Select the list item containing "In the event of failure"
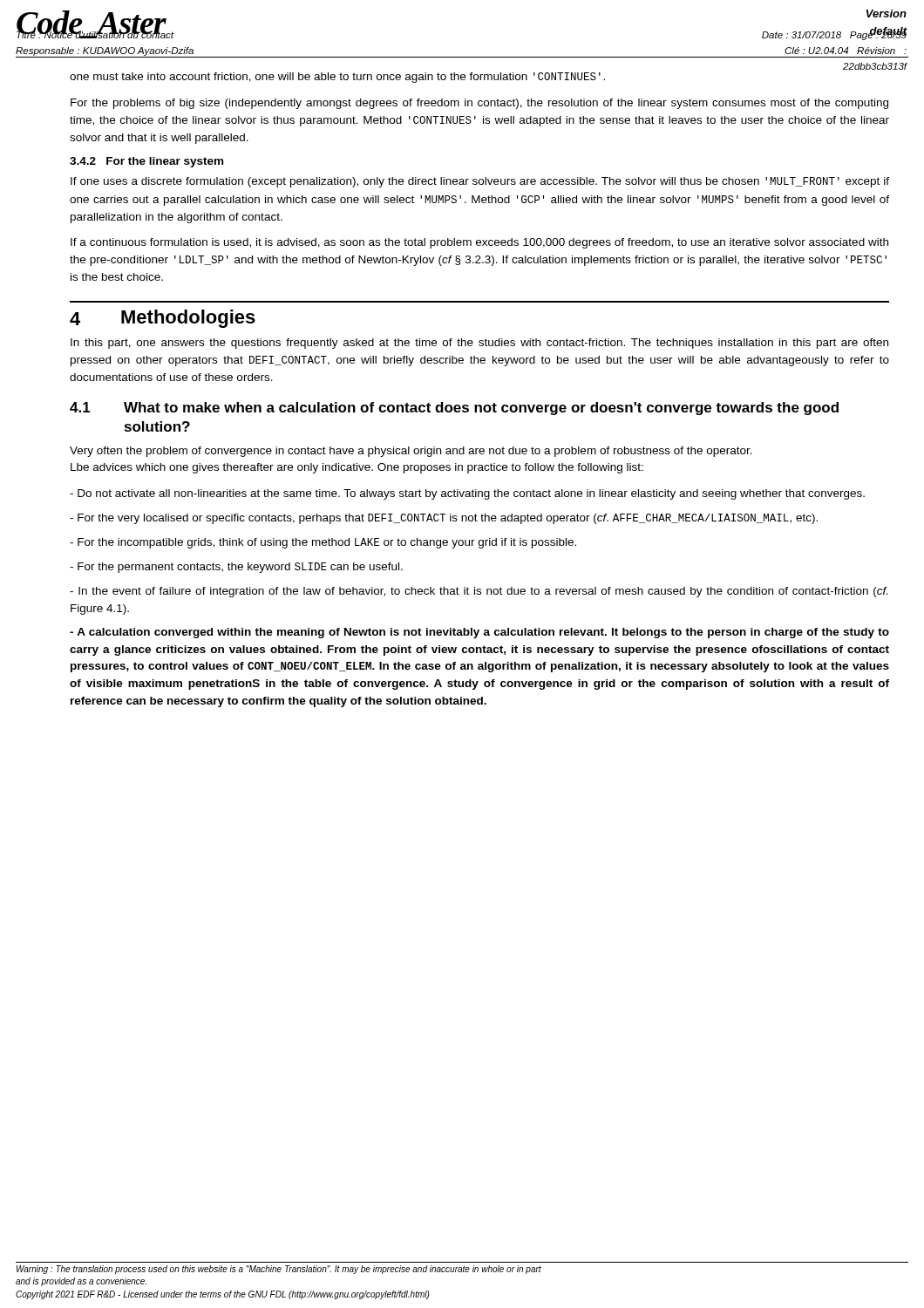Viewport: 924px width, 1308px height. [x=479, y=600]
